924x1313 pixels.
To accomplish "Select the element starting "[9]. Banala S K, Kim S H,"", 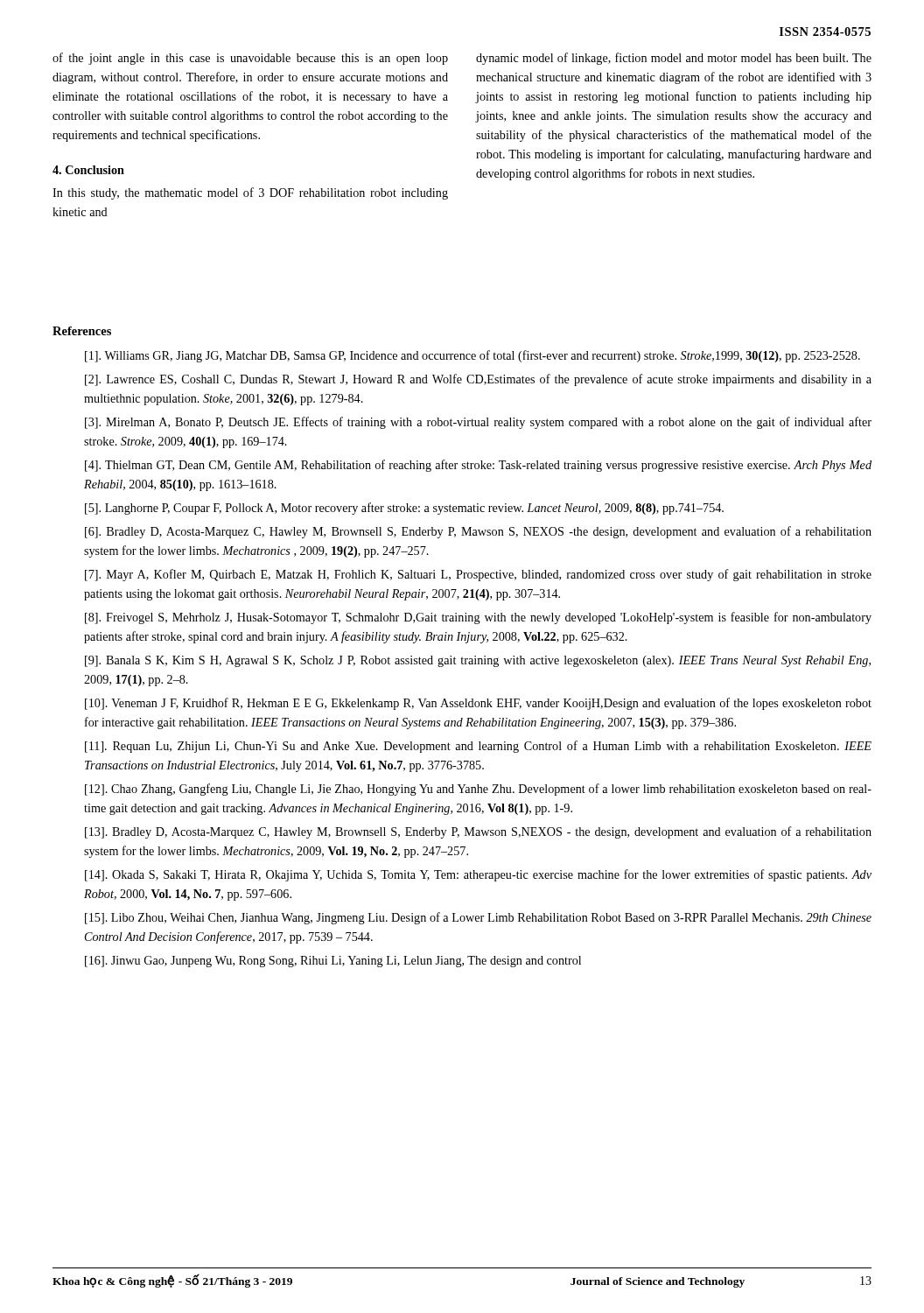I will tap(478, 670).
